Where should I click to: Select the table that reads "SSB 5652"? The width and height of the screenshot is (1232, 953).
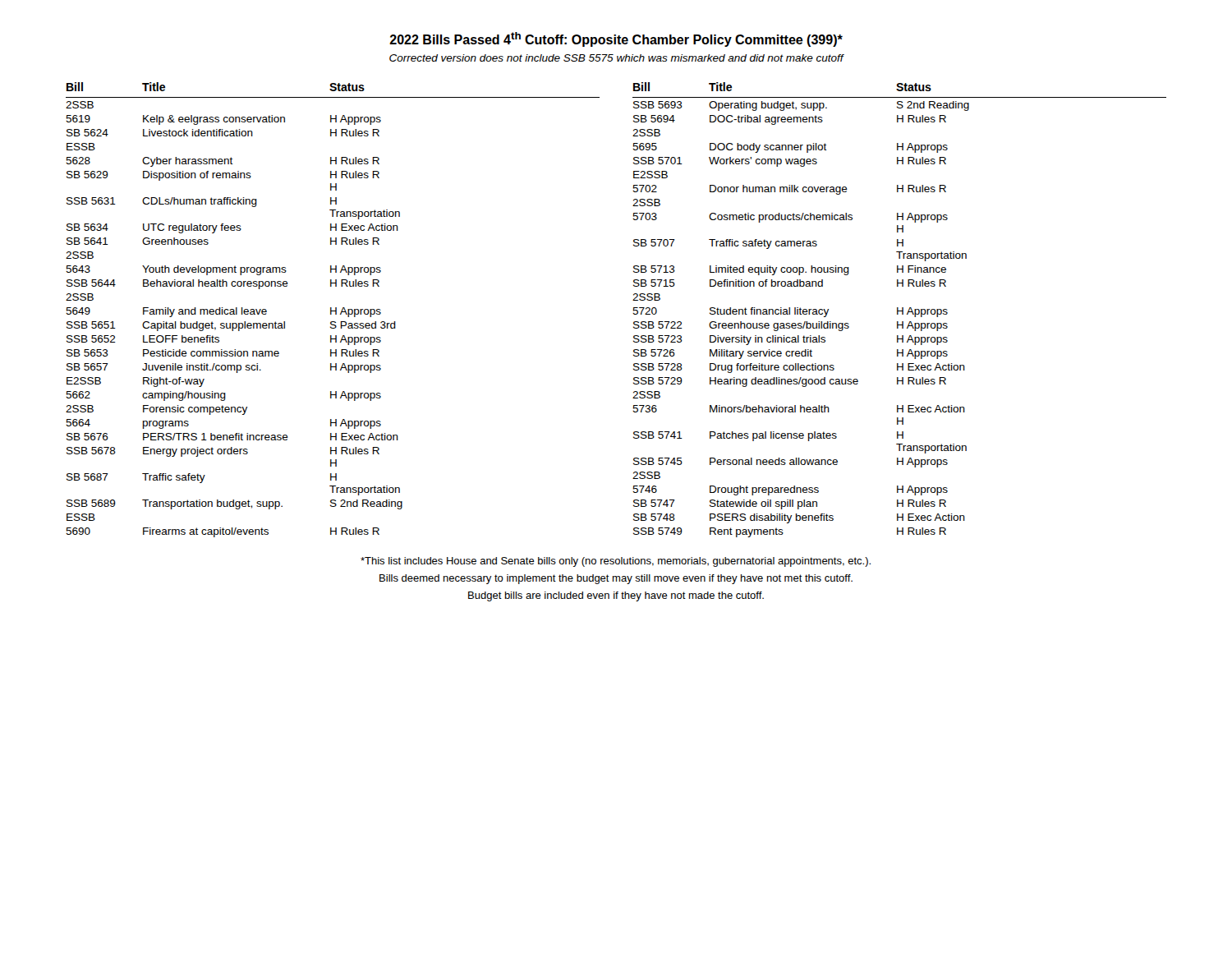pyautogui.click(x=333, y=309)
